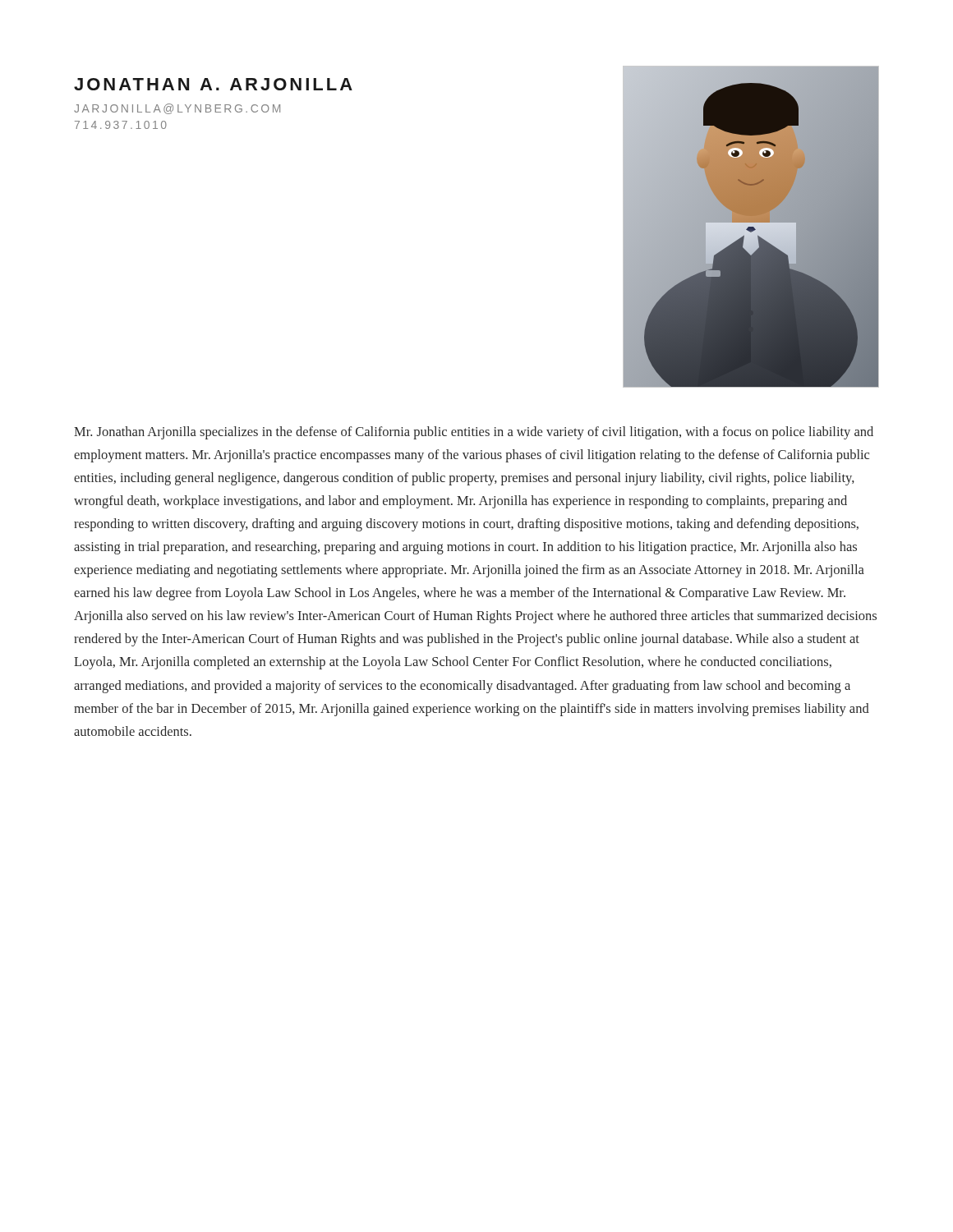Viewport: 953px width, 1232px height.
Task: Locate the block of text that opens with "Mr. Jonathan Arjonilla specializes in the defense"
Action: tap(476, 581)
